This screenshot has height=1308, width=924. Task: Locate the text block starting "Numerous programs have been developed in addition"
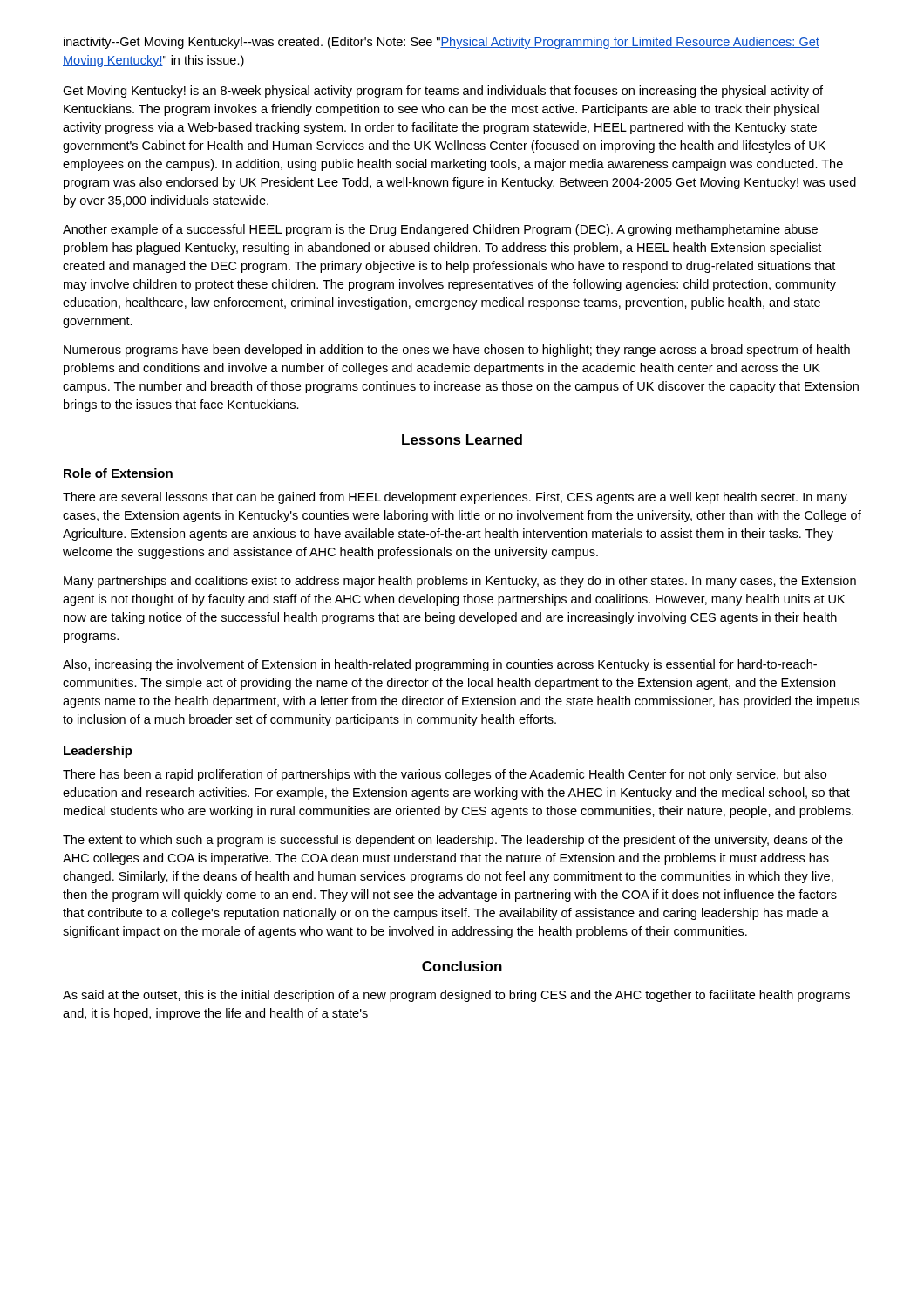[462, 378]
